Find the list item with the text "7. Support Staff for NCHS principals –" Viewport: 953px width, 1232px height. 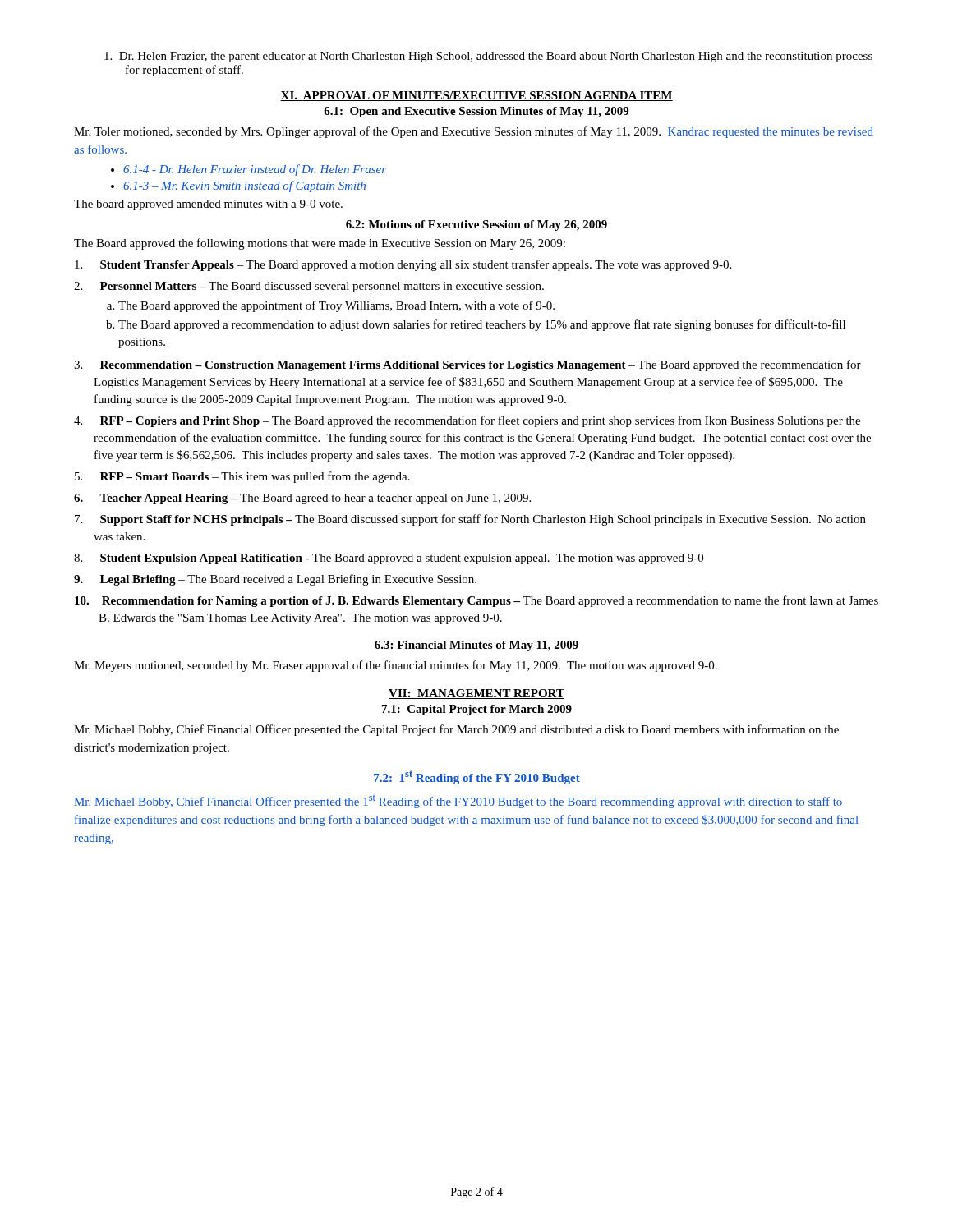(476, 528)
